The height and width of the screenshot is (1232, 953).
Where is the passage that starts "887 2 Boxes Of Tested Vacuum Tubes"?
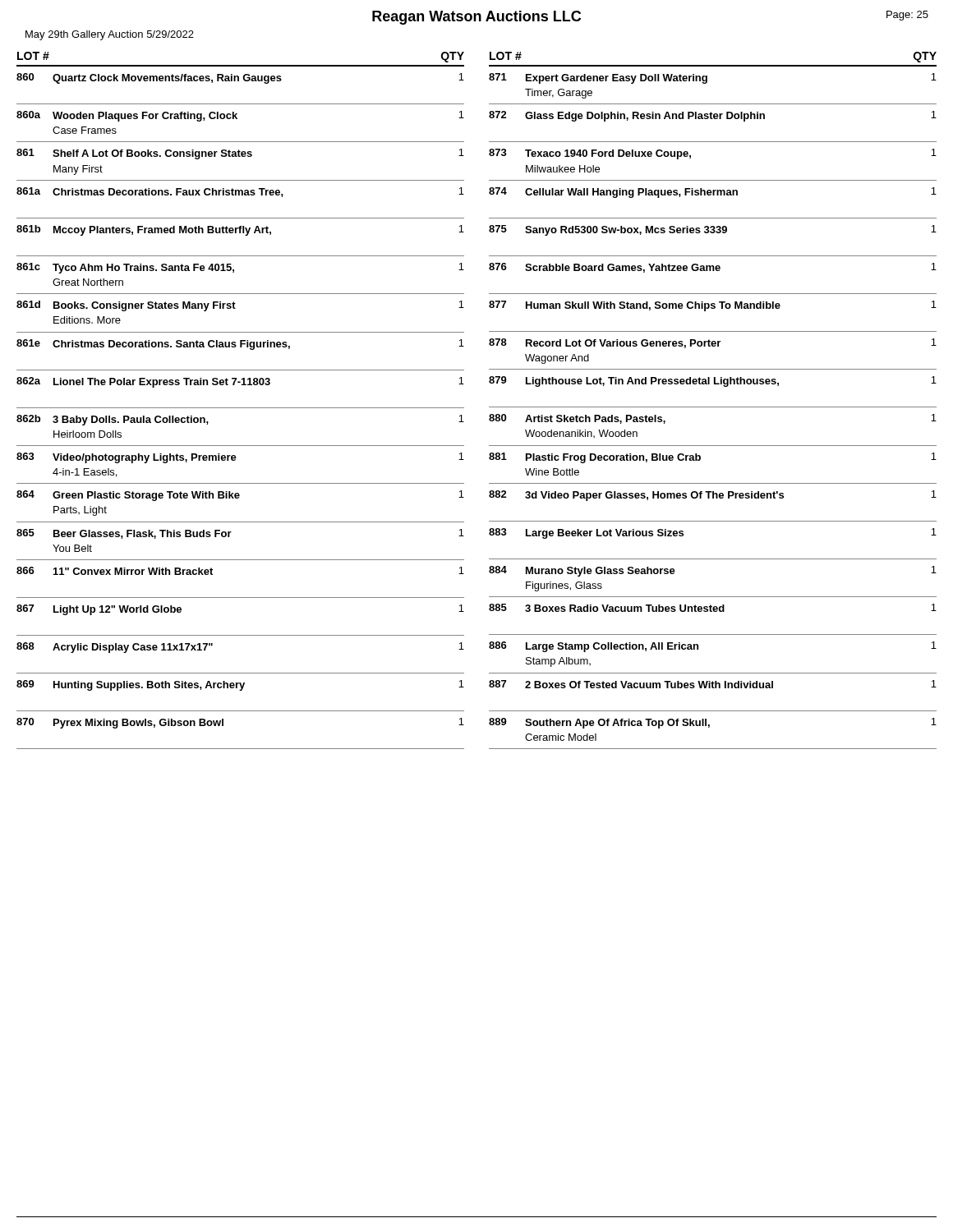click(713, 685)
